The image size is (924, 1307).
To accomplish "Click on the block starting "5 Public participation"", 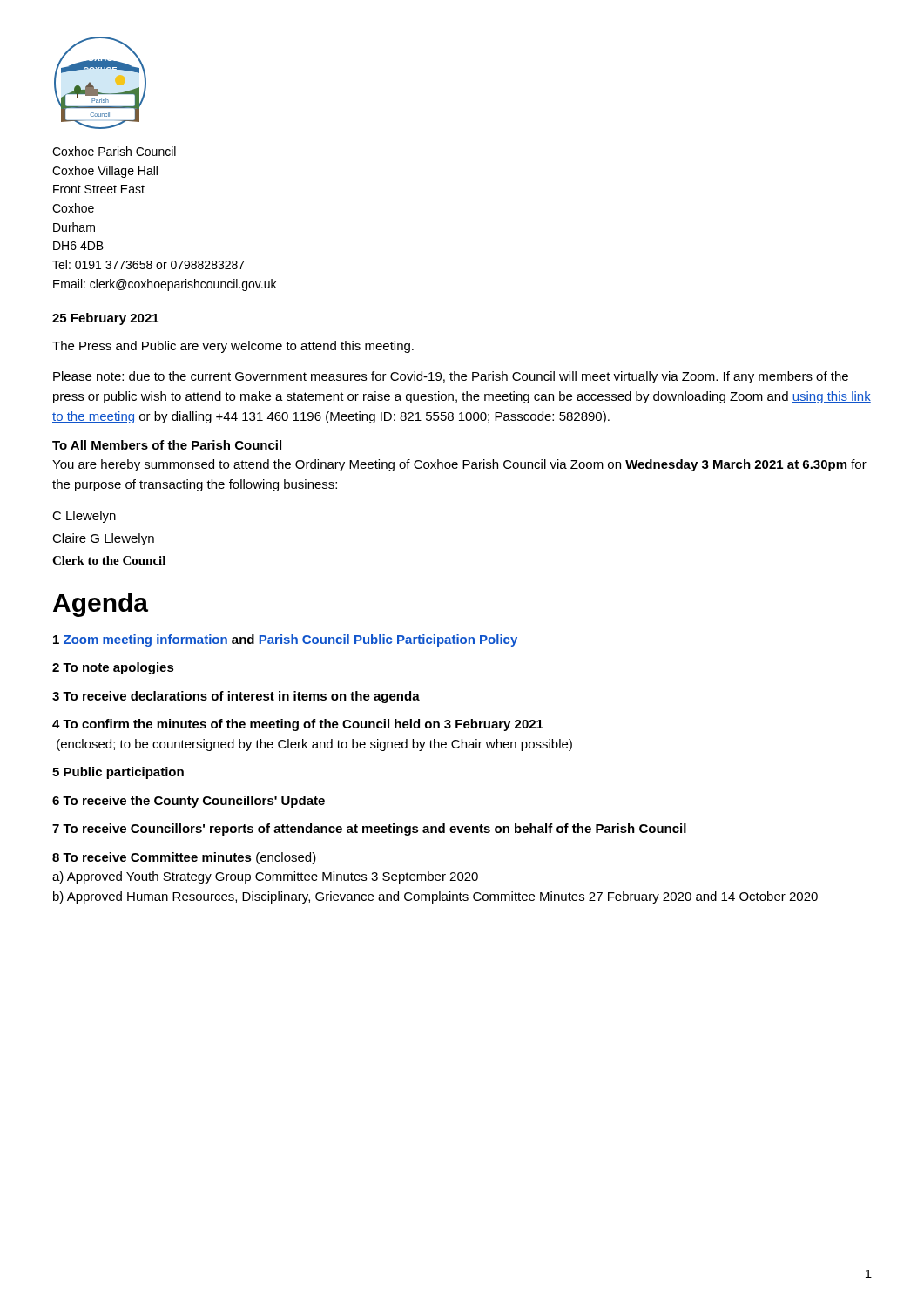I will pos(118,772).
